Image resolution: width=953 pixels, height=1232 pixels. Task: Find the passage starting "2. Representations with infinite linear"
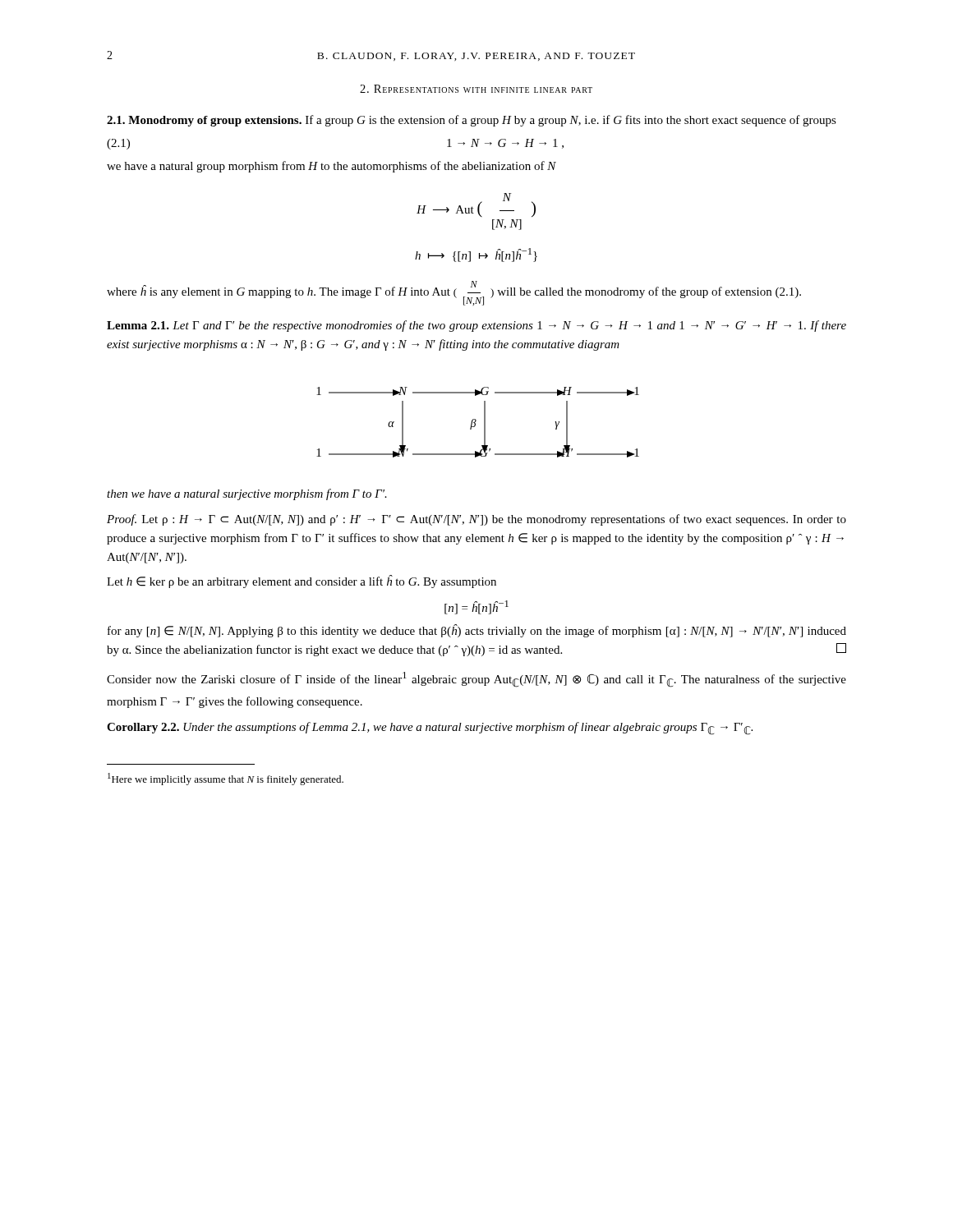476,89
